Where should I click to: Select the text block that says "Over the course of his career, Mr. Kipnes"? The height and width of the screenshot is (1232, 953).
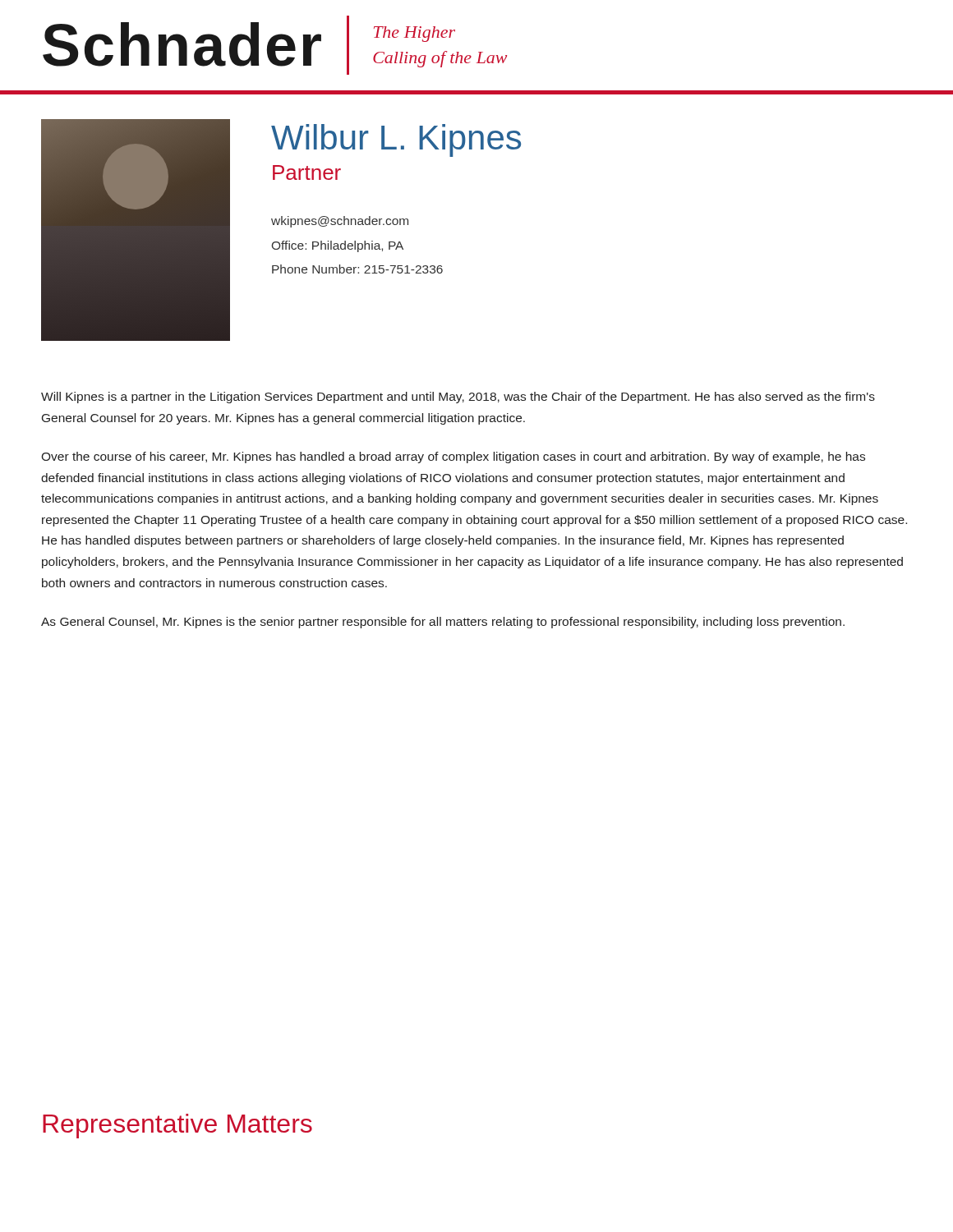coord(475,519)
